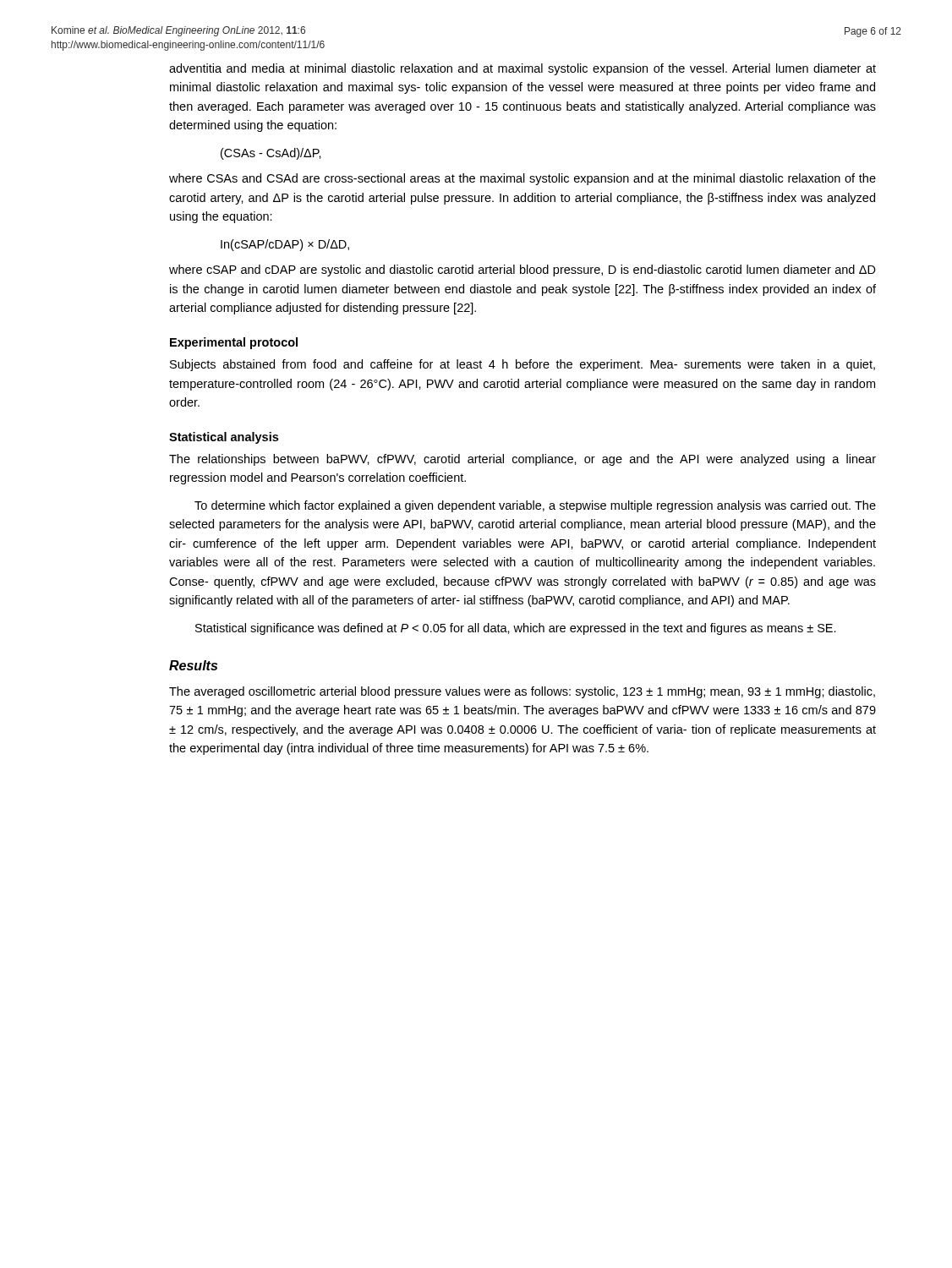Point to the block starting "(CSAs - CsAd)/ΔP,"

click(271, 153)
